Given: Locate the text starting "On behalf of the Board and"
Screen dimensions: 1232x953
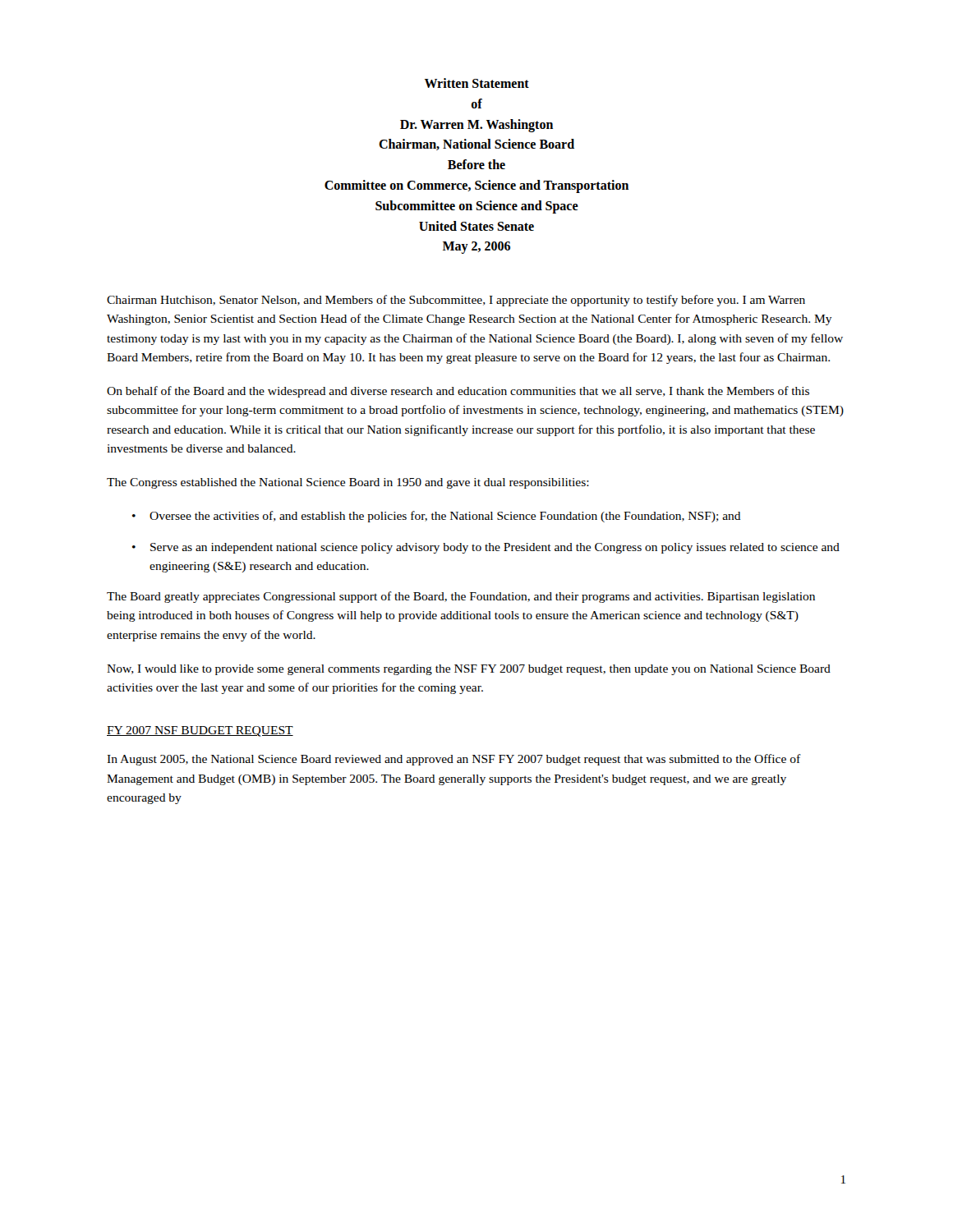Looking at the screenshot, I should (x=475, y=419).
